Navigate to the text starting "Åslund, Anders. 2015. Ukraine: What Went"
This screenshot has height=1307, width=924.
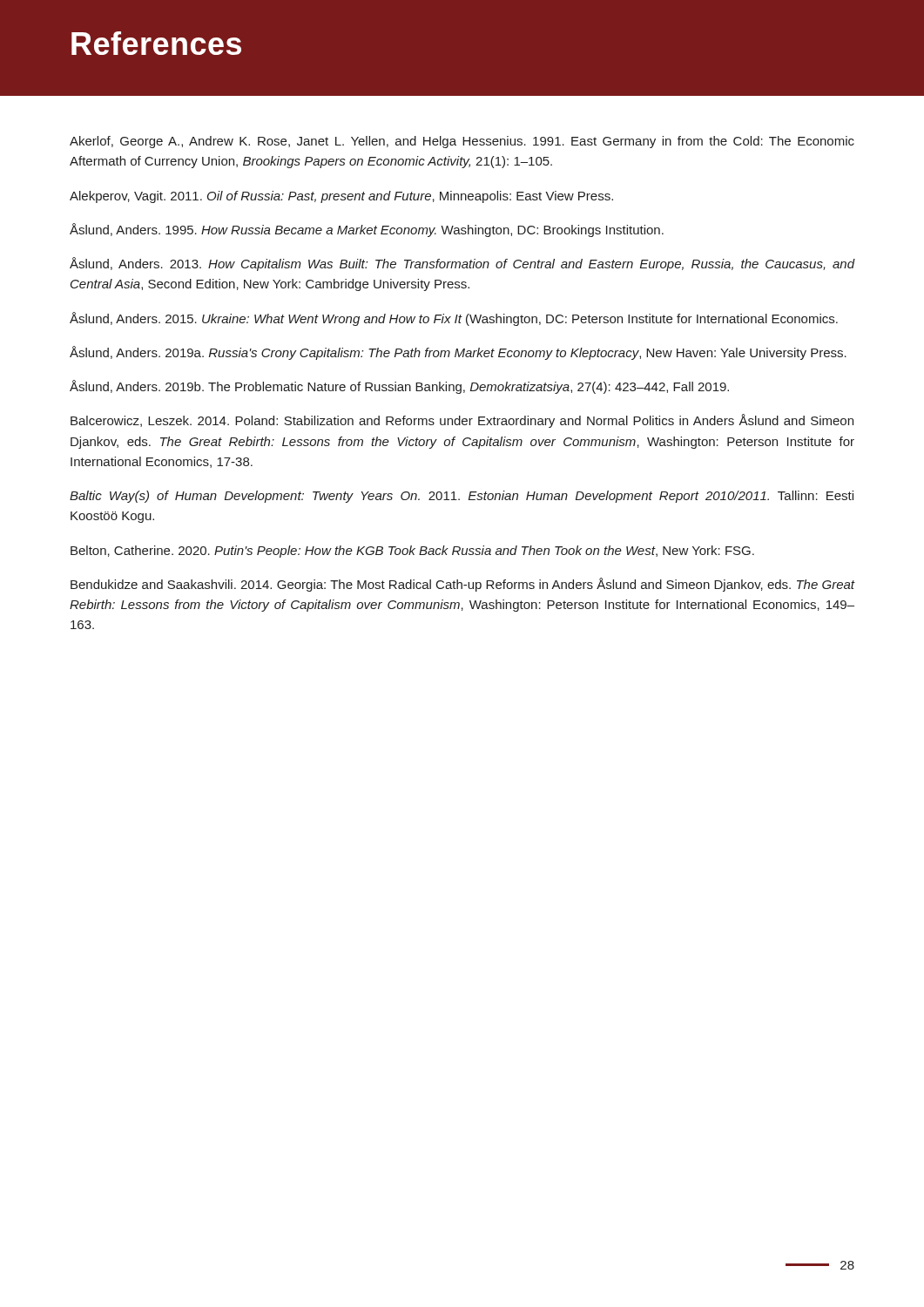click(454, 318)
